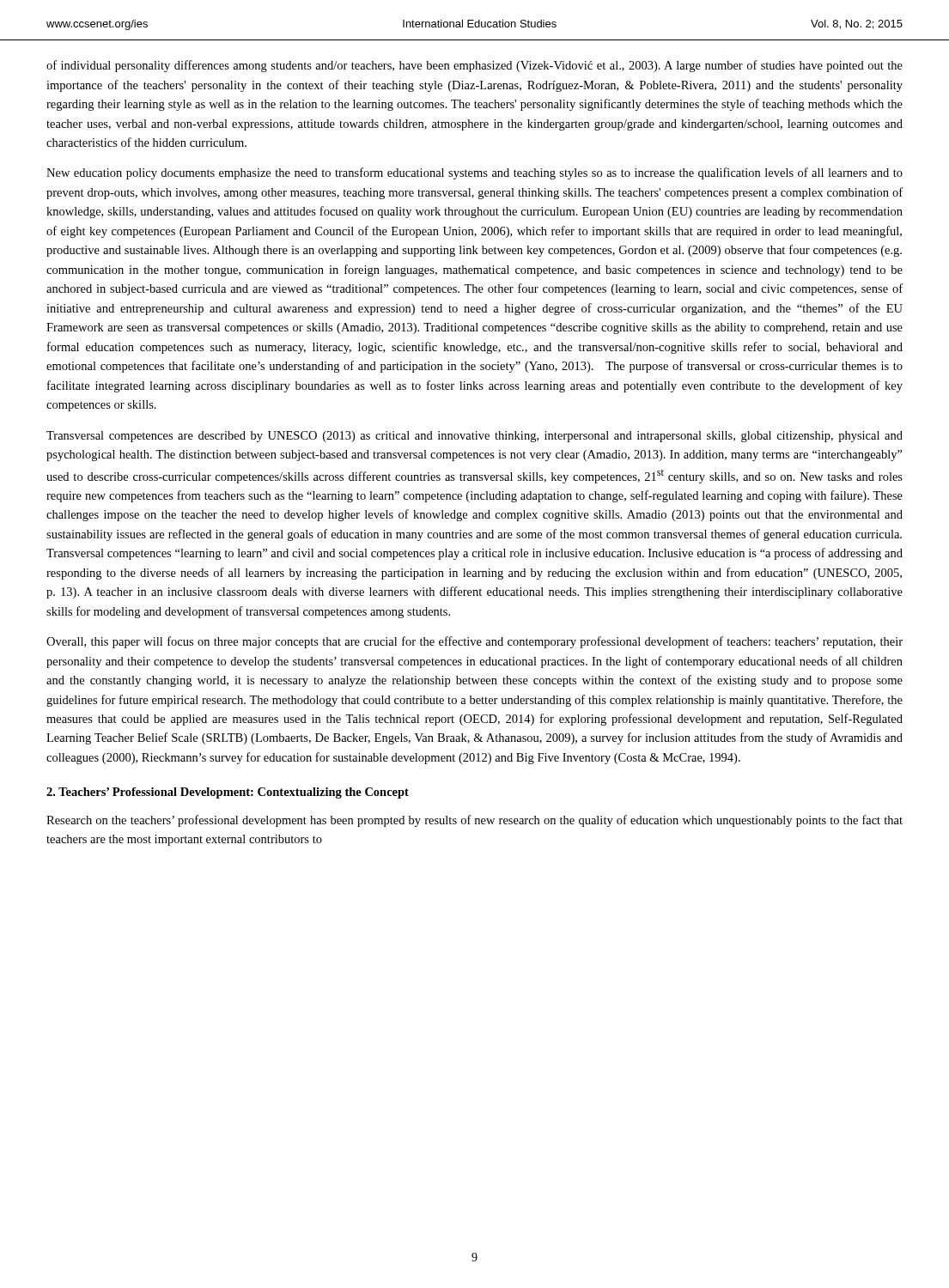Locate the block starting "New education policy"

(474, 289)
